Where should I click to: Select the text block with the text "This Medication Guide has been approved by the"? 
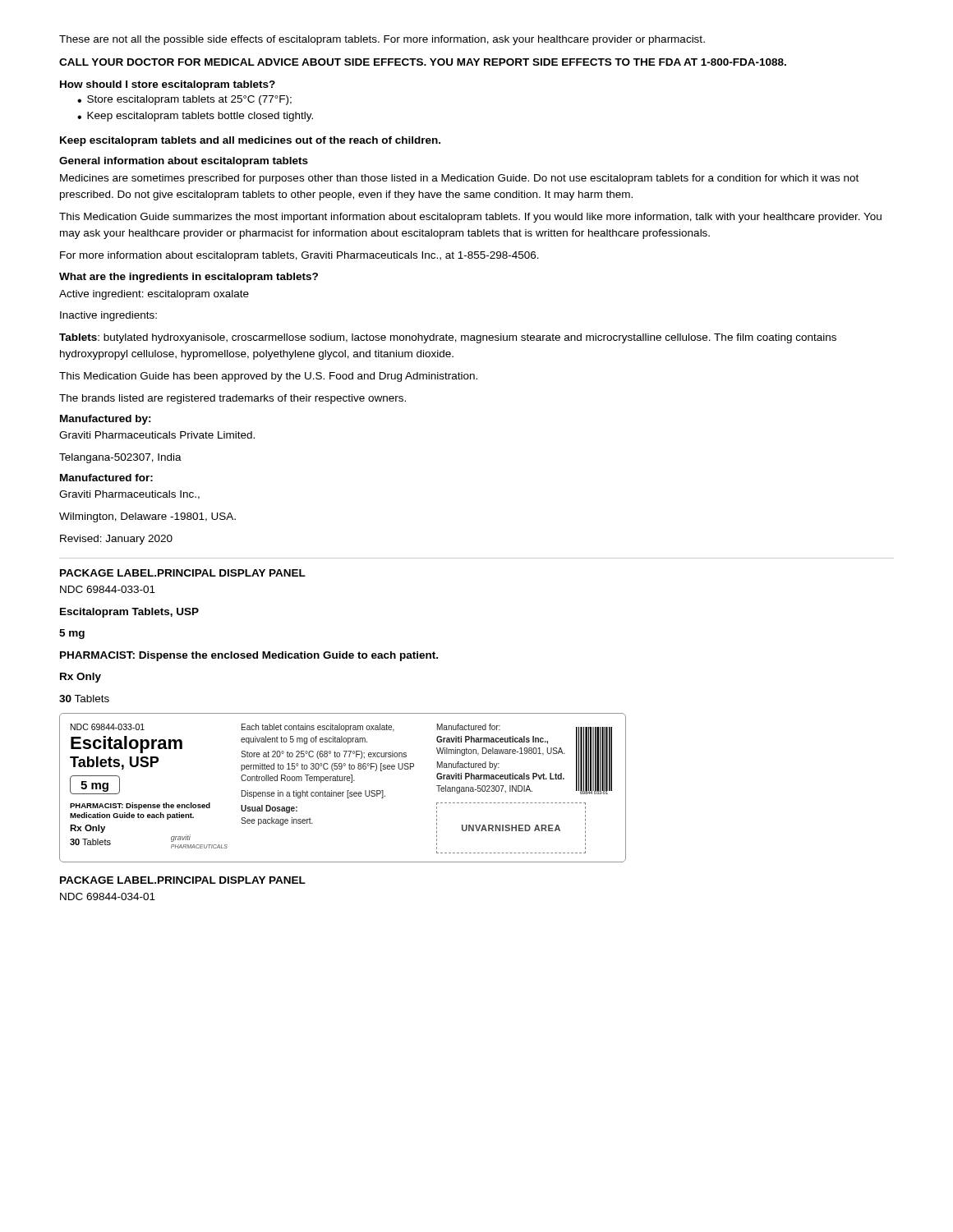tap(476, 376)
